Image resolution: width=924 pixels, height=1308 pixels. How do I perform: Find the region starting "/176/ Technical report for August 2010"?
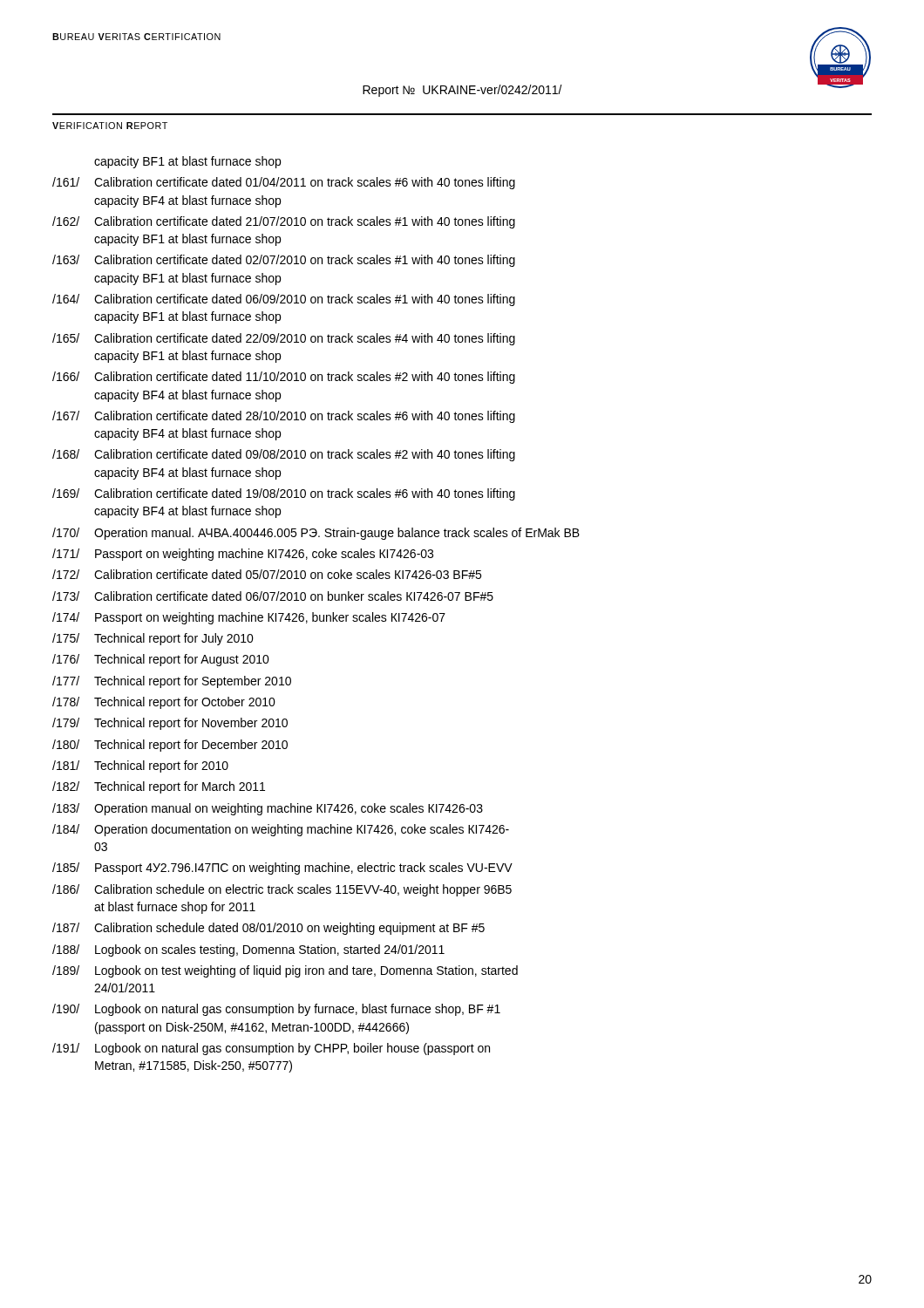(x=161, y=660)
